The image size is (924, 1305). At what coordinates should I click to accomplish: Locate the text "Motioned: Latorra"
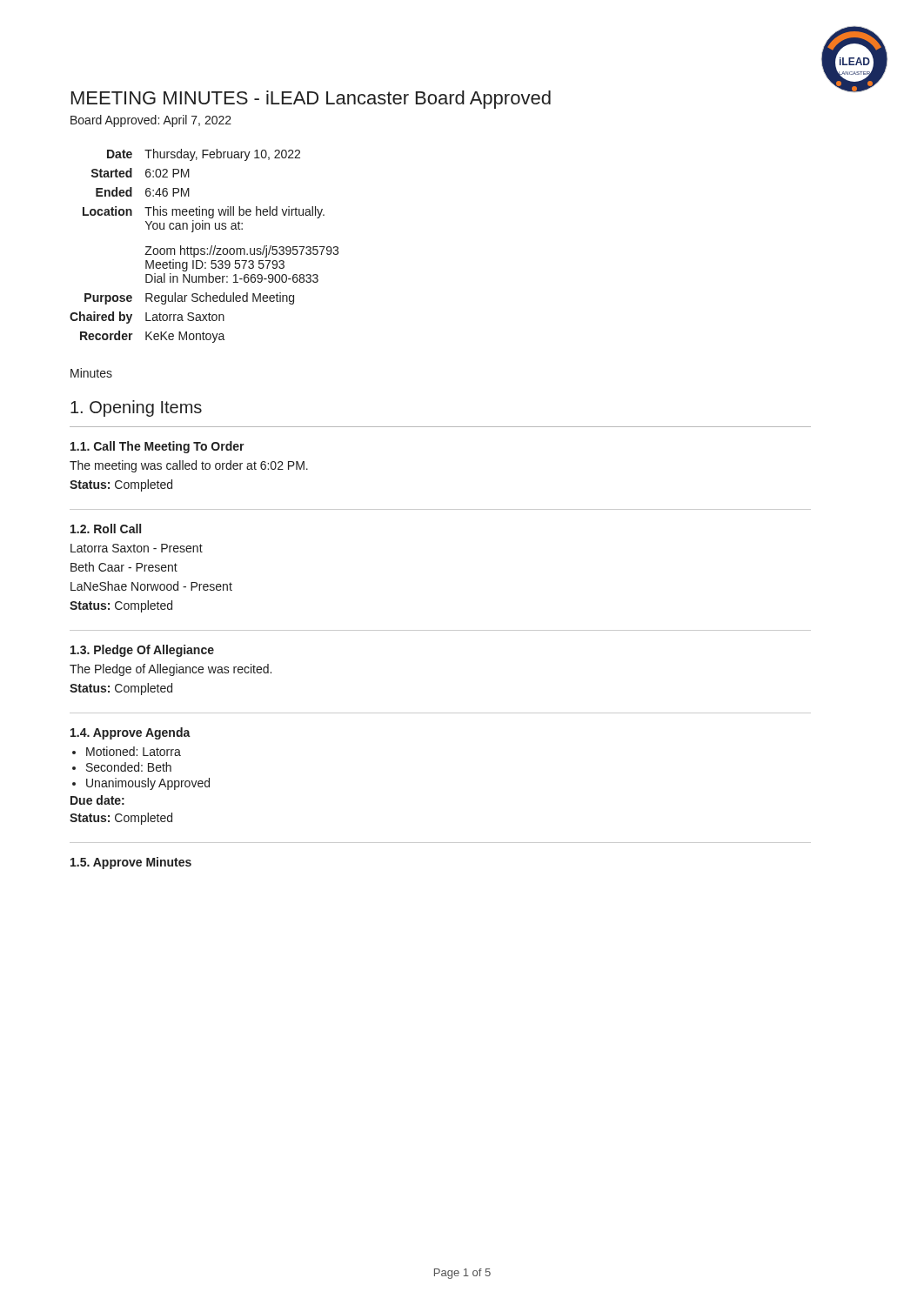pyautogui.click(x=133, y=752)
